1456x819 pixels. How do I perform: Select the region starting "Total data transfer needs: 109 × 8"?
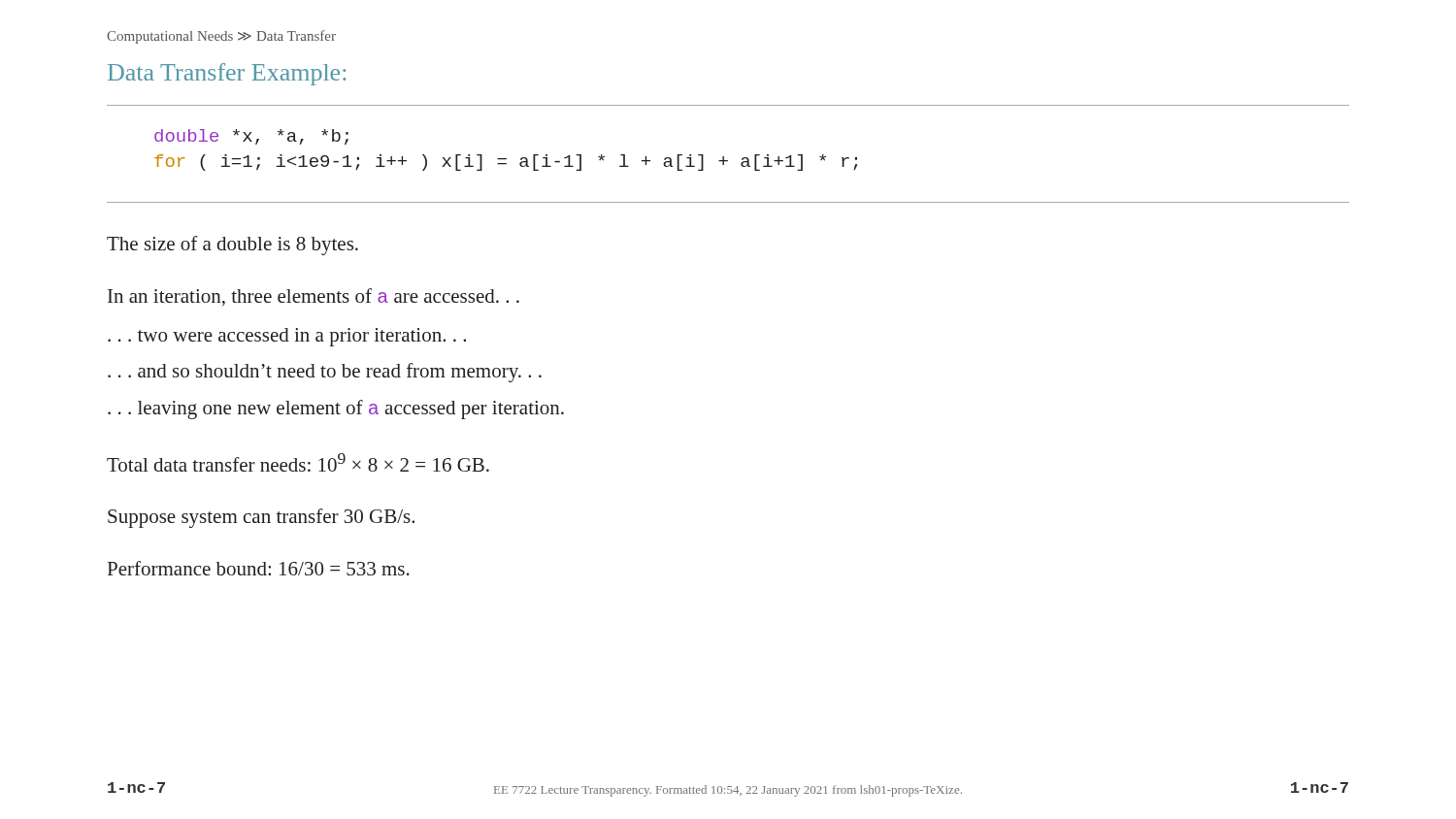[x=298, y=462]
